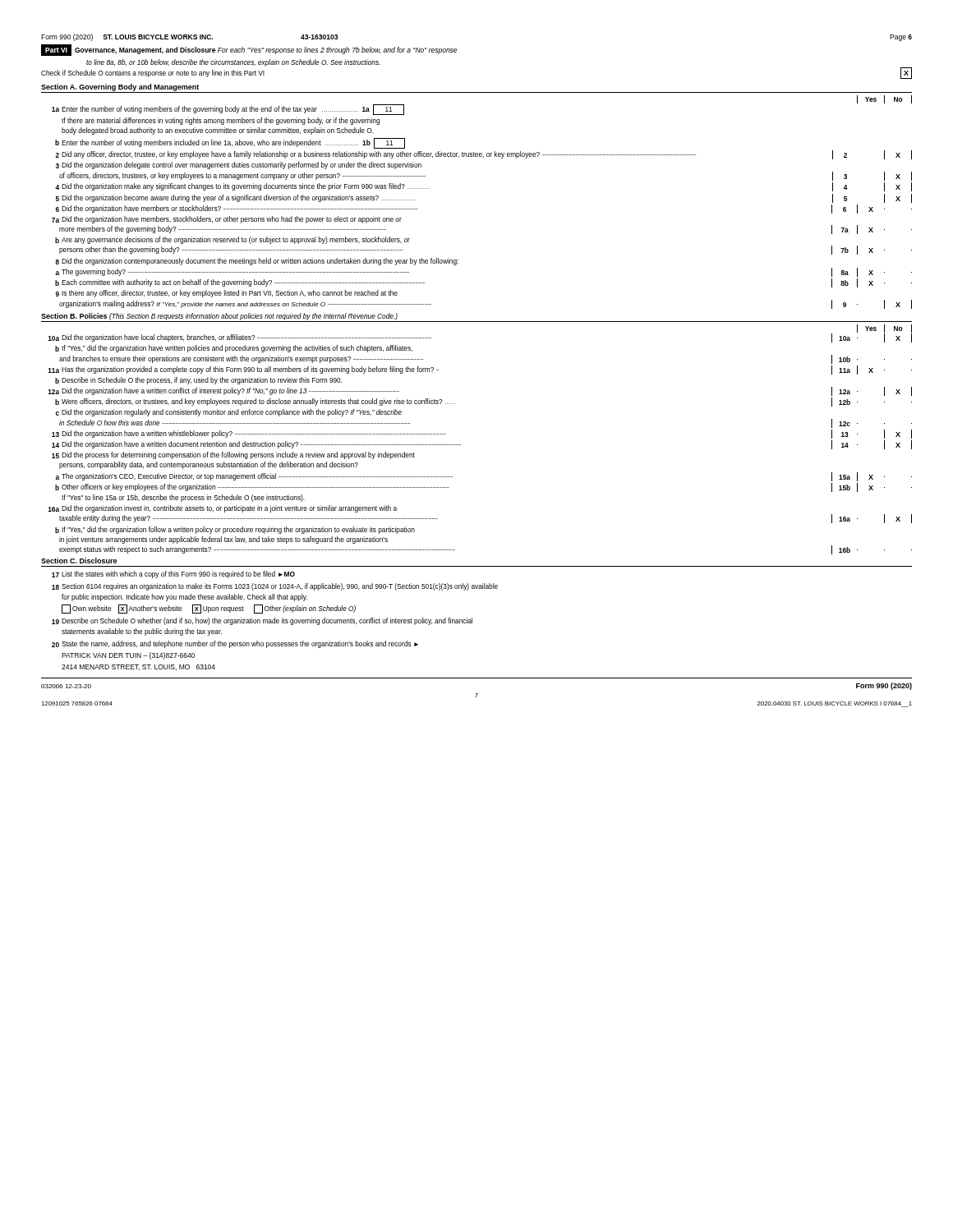Find the block on this page that starts "14 Did the organization have a written"
Screen dimensions: 1232x953
tap(175, 445)
